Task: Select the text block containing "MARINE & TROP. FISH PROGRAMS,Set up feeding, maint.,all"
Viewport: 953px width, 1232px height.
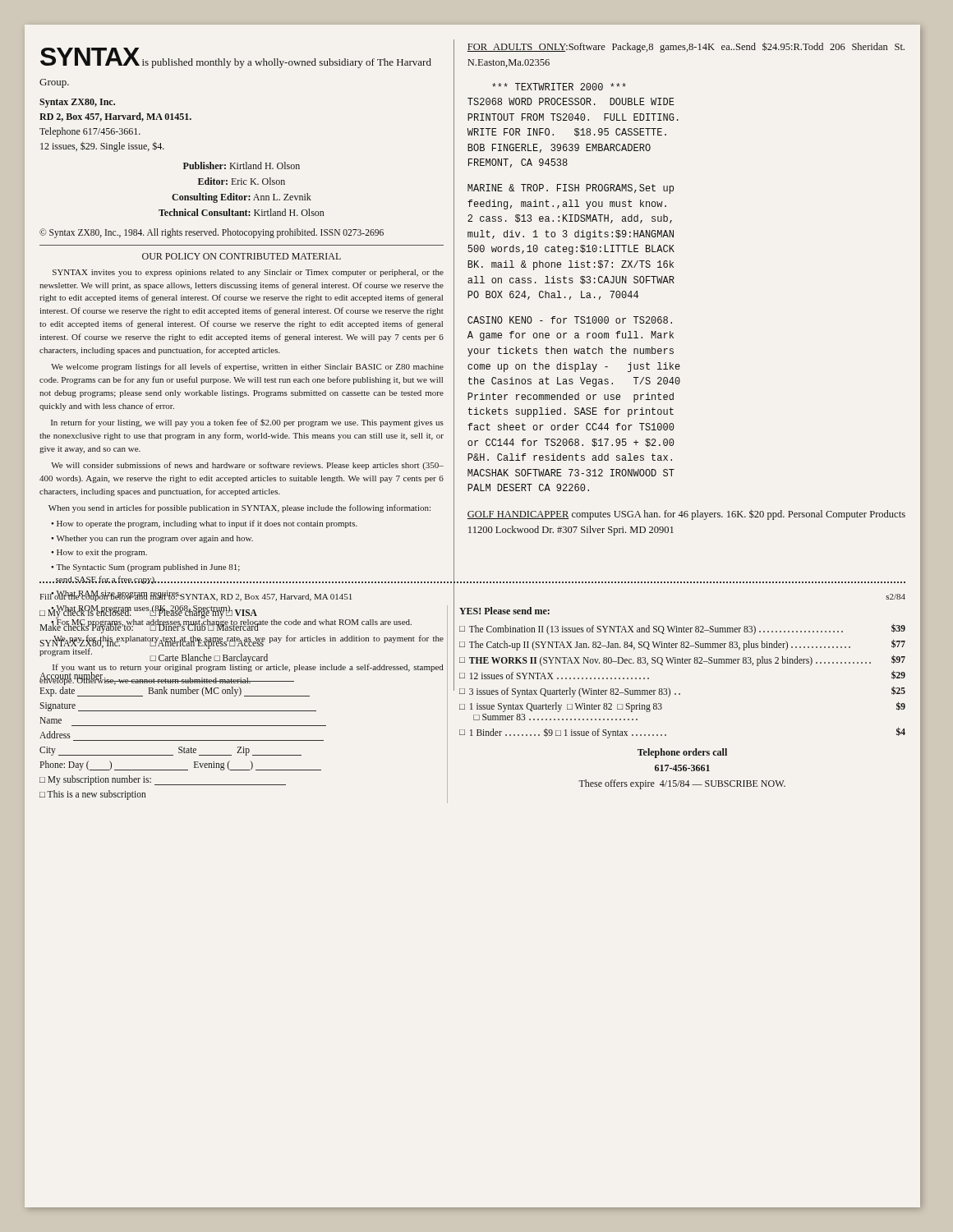Action: pyautogui.click(x=571, y=242)
